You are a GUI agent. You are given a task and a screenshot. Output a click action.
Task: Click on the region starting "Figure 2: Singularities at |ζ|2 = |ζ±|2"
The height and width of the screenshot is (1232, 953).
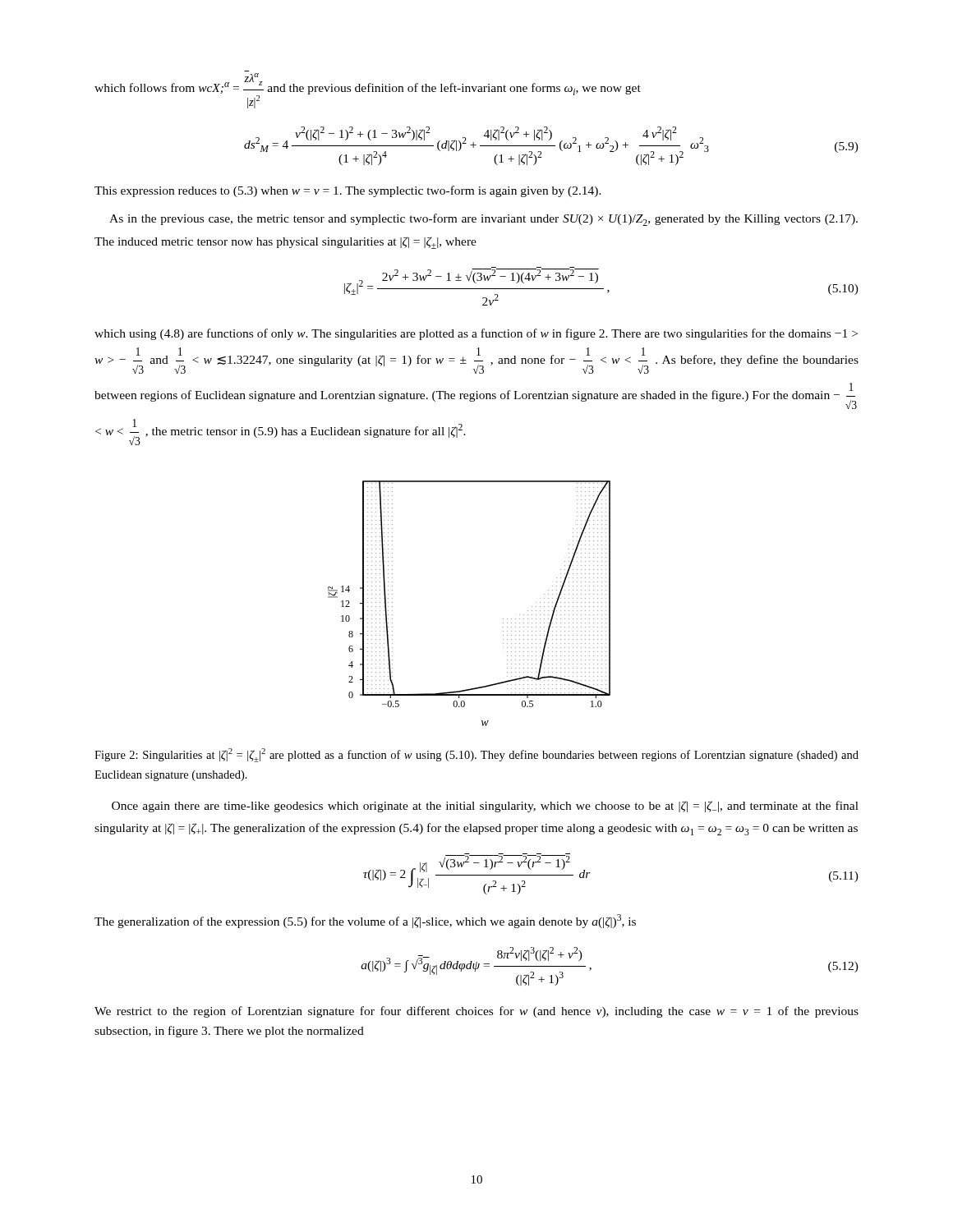[476, 764]
